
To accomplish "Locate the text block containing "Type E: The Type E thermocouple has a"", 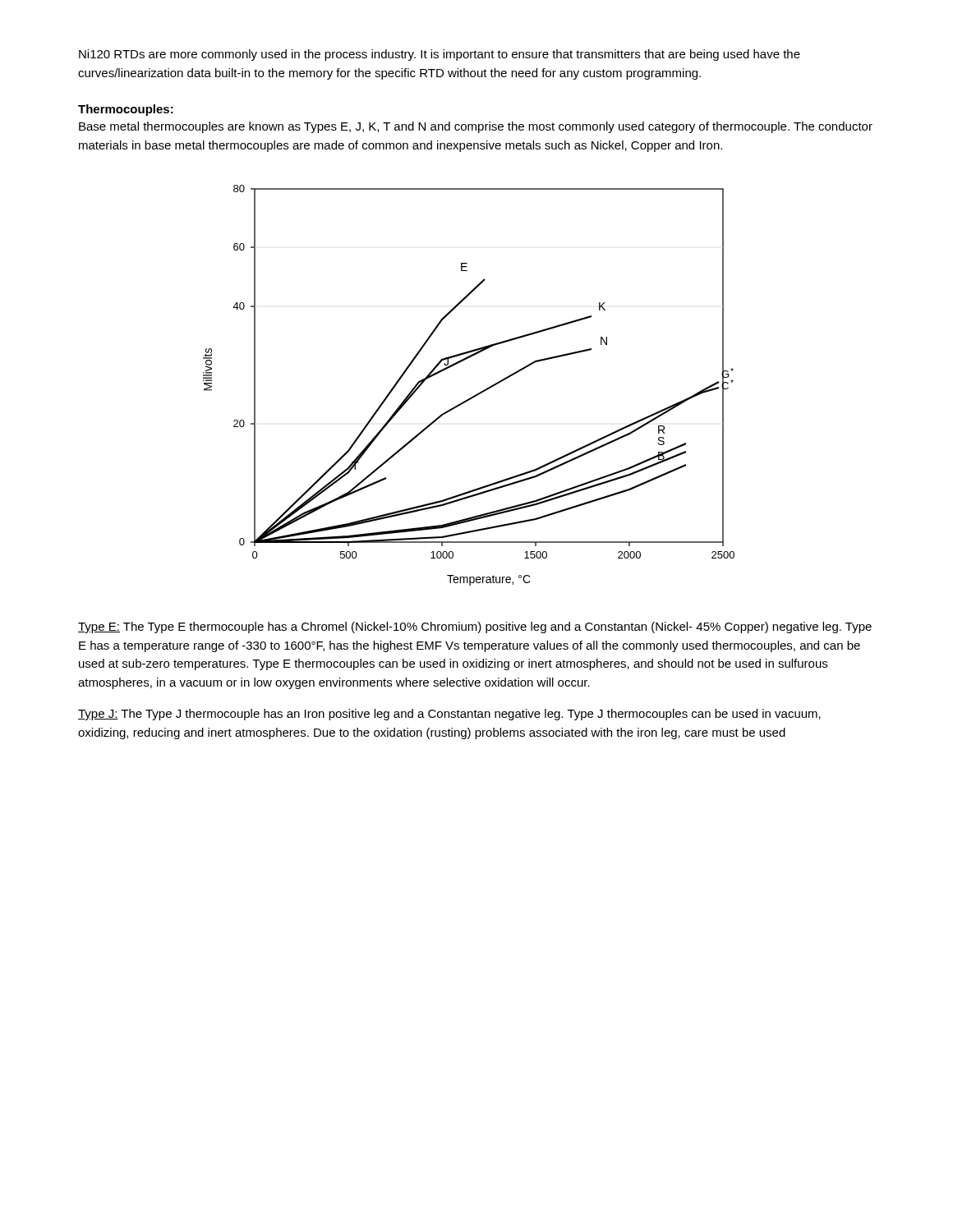I will [475, 654].
